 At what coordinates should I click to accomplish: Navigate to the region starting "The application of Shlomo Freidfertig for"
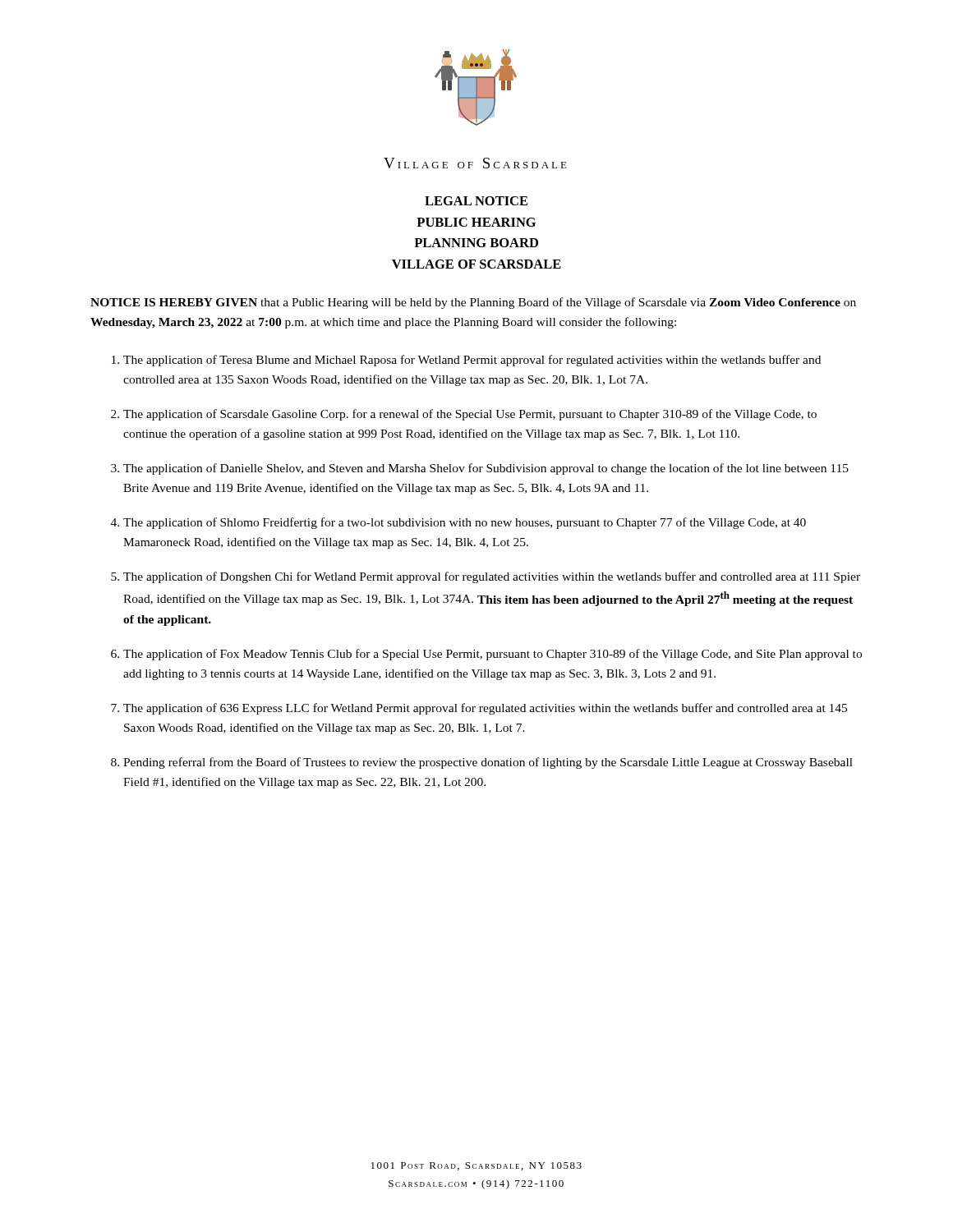(465, 532)
